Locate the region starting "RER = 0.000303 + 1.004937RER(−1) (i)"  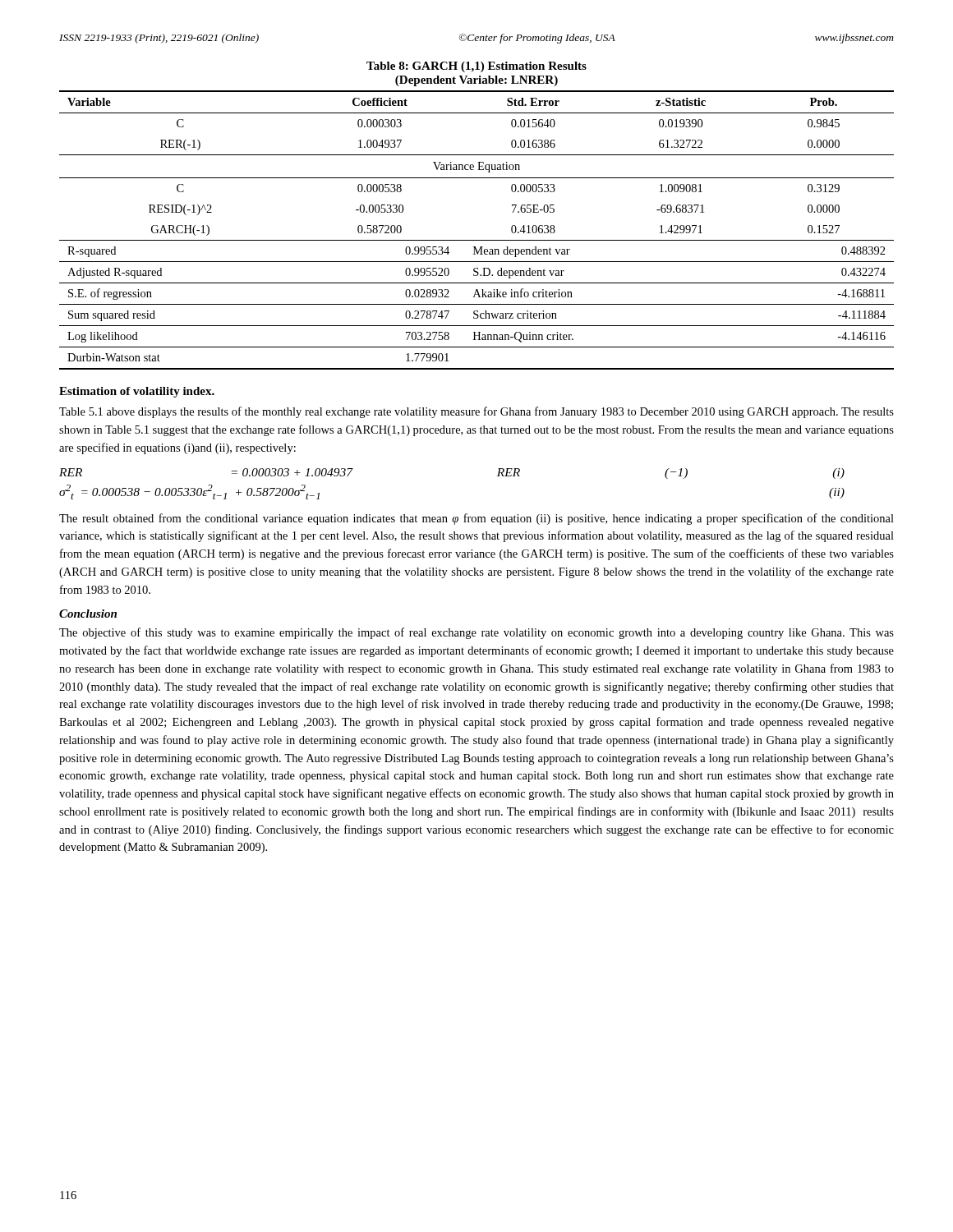point(70,473)
